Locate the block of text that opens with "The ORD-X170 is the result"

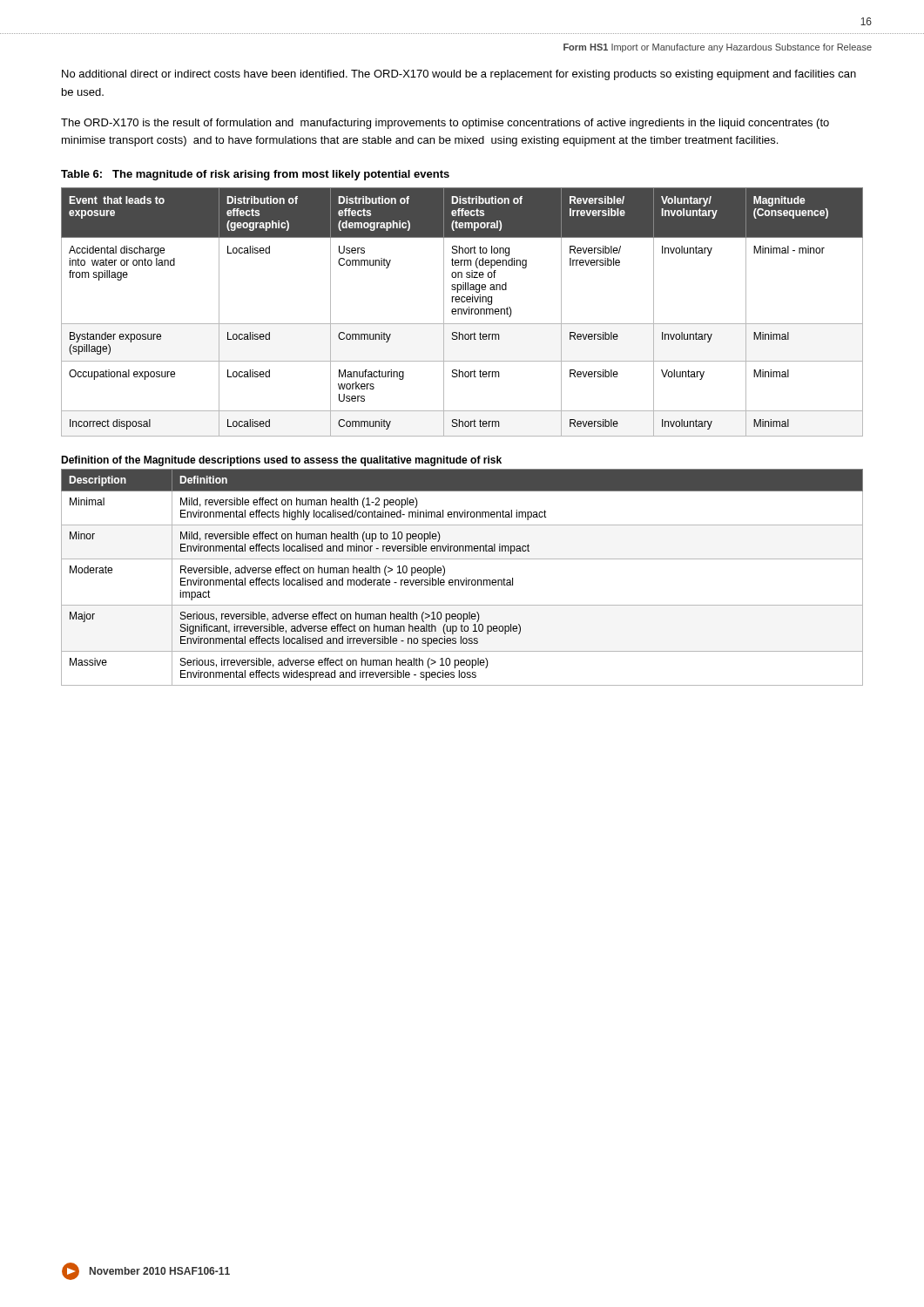tap(445, 131)
